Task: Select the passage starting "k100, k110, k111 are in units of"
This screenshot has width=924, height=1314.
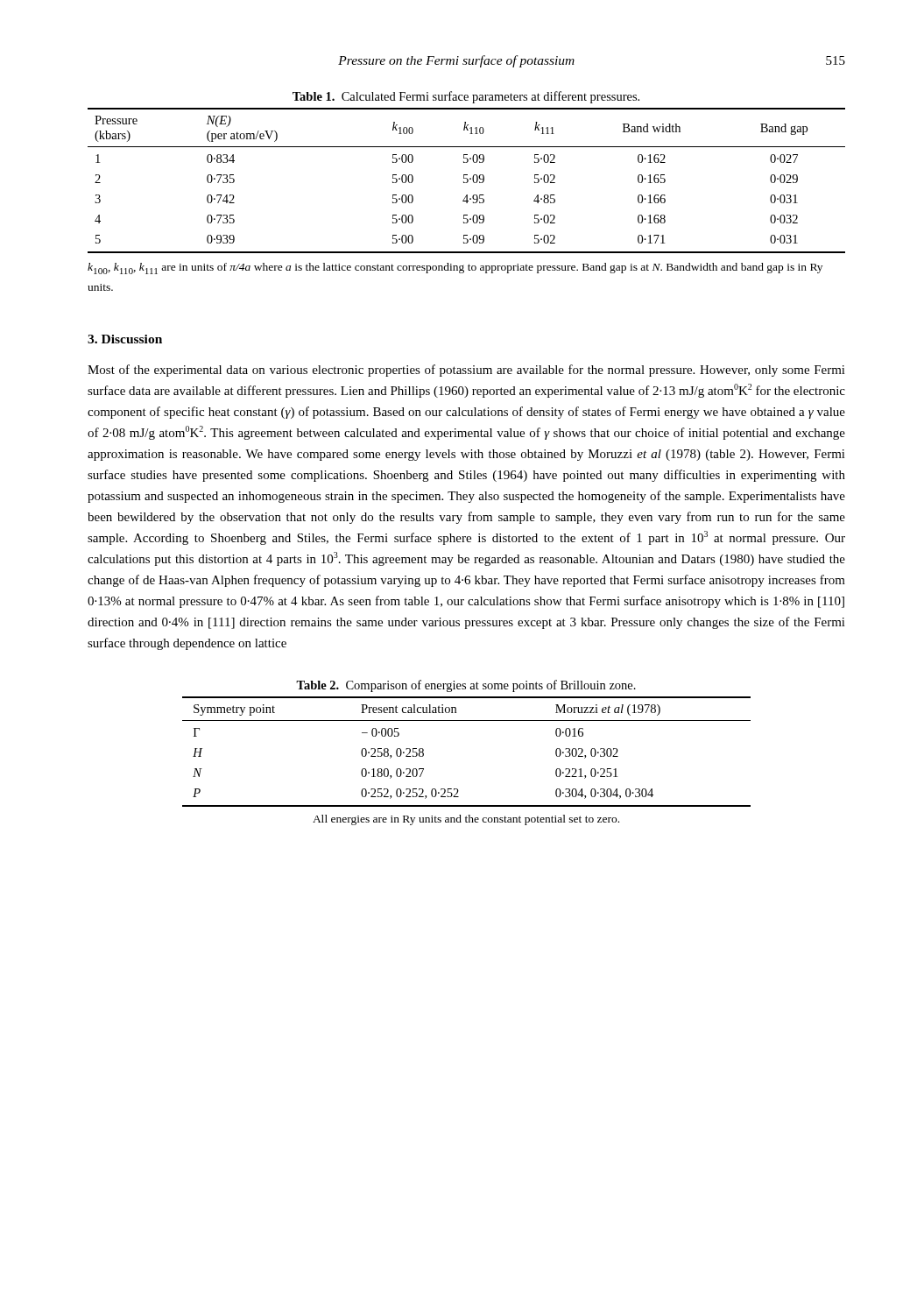Action: pyautogui.click(x=455, y=277)
